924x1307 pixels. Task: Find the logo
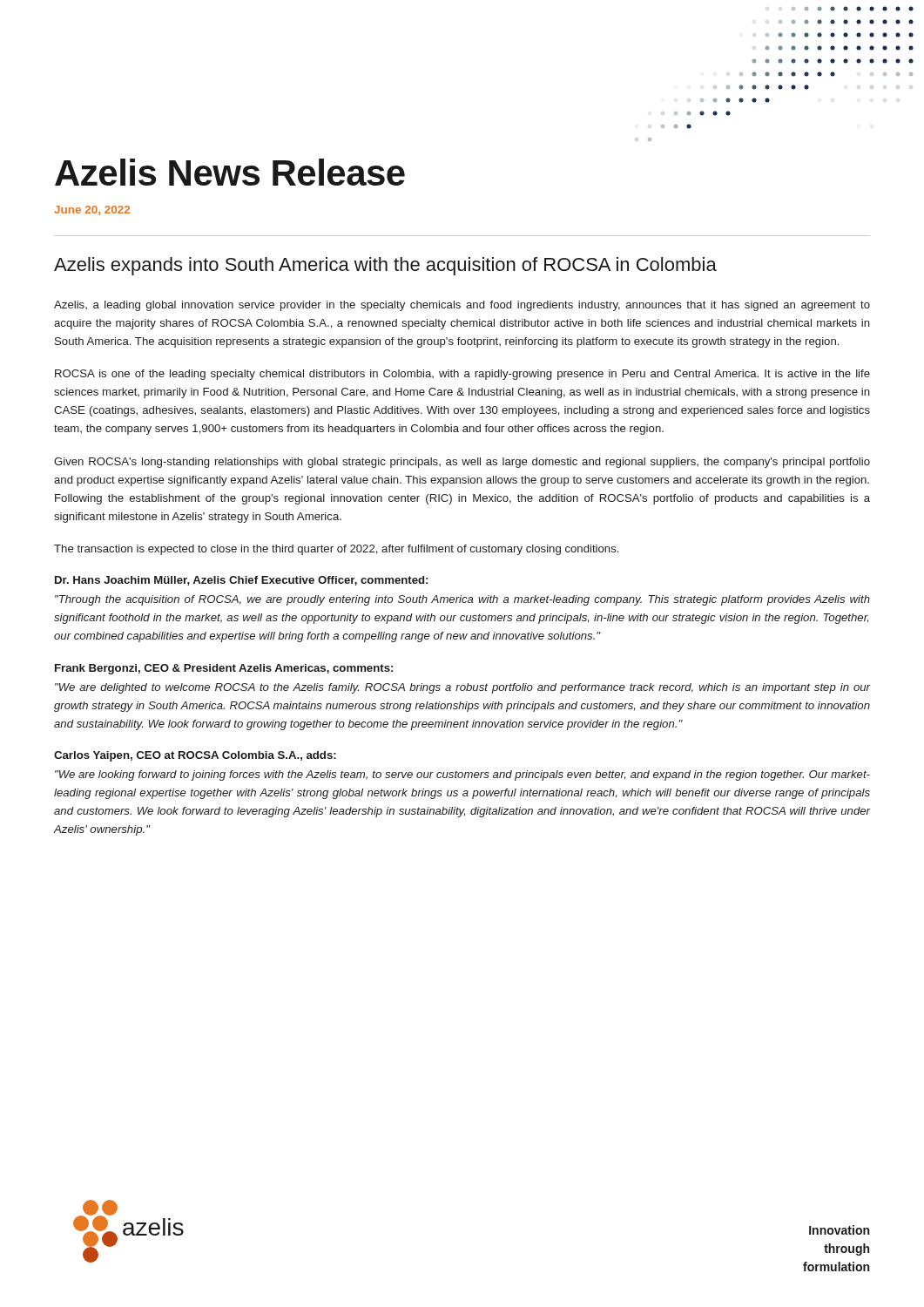124,1233
